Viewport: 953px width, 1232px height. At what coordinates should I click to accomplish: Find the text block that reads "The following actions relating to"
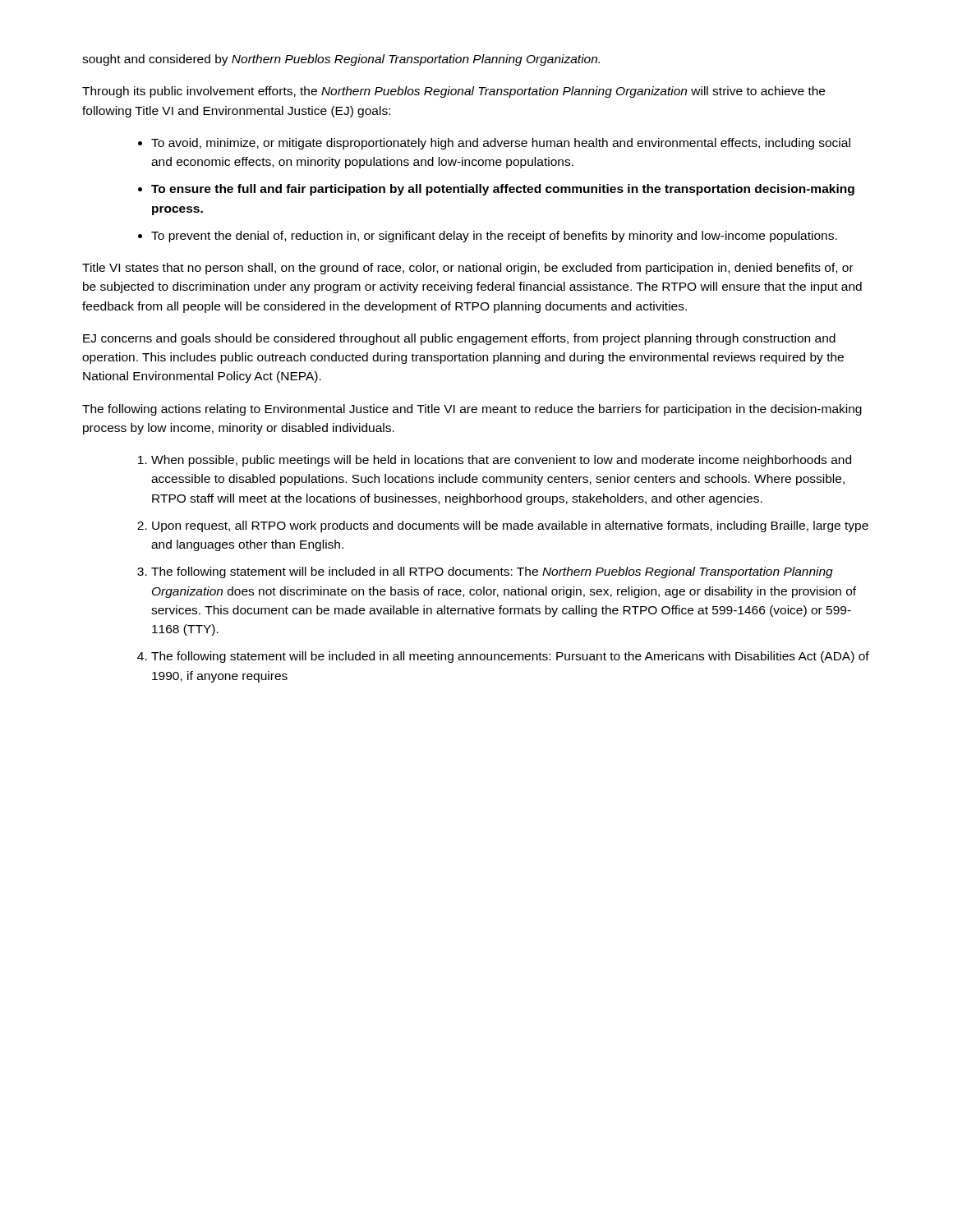point(476,418)
